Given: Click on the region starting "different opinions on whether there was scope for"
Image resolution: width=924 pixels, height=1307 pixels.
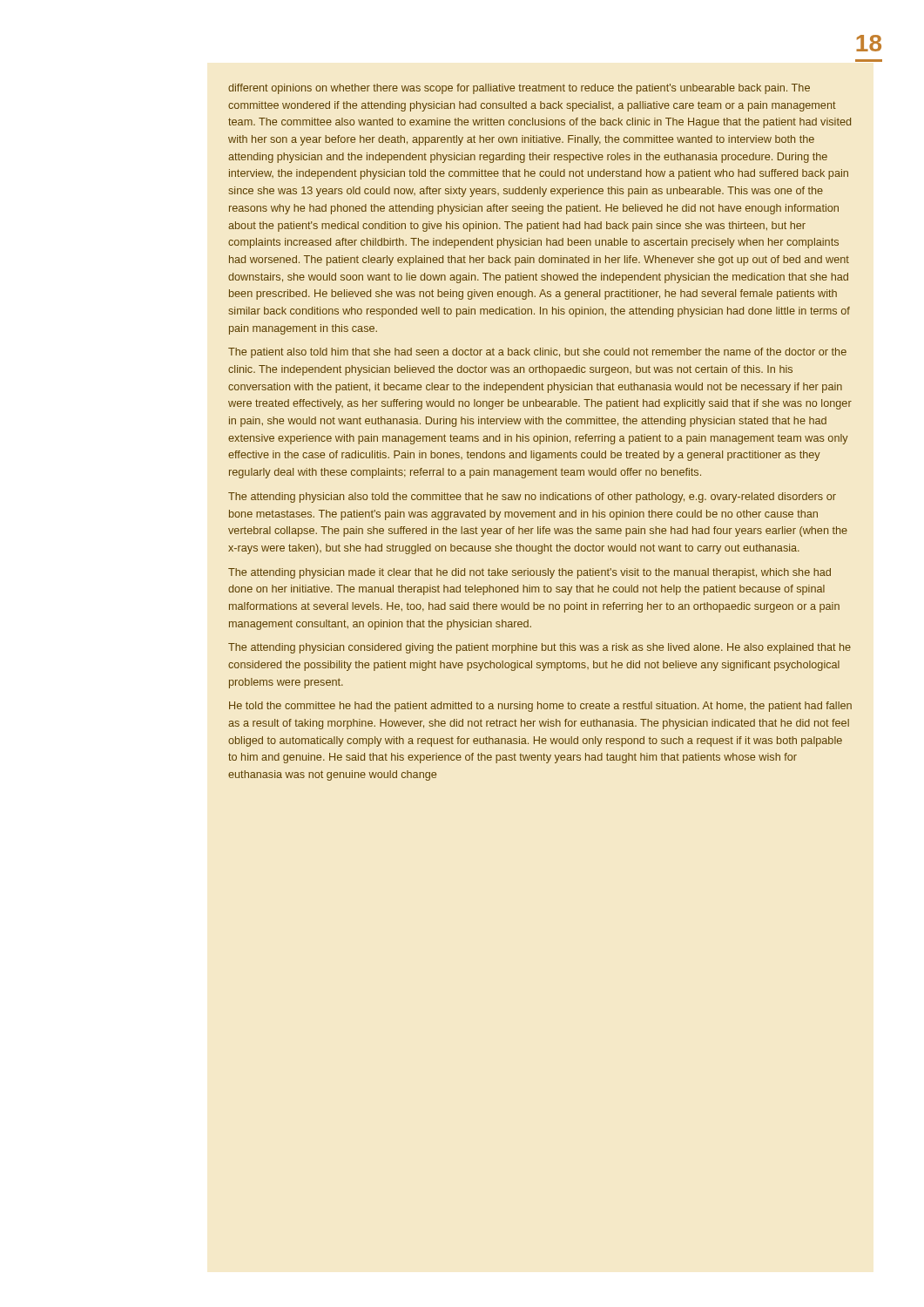Looking at the screenshot, I should [540, 432].
